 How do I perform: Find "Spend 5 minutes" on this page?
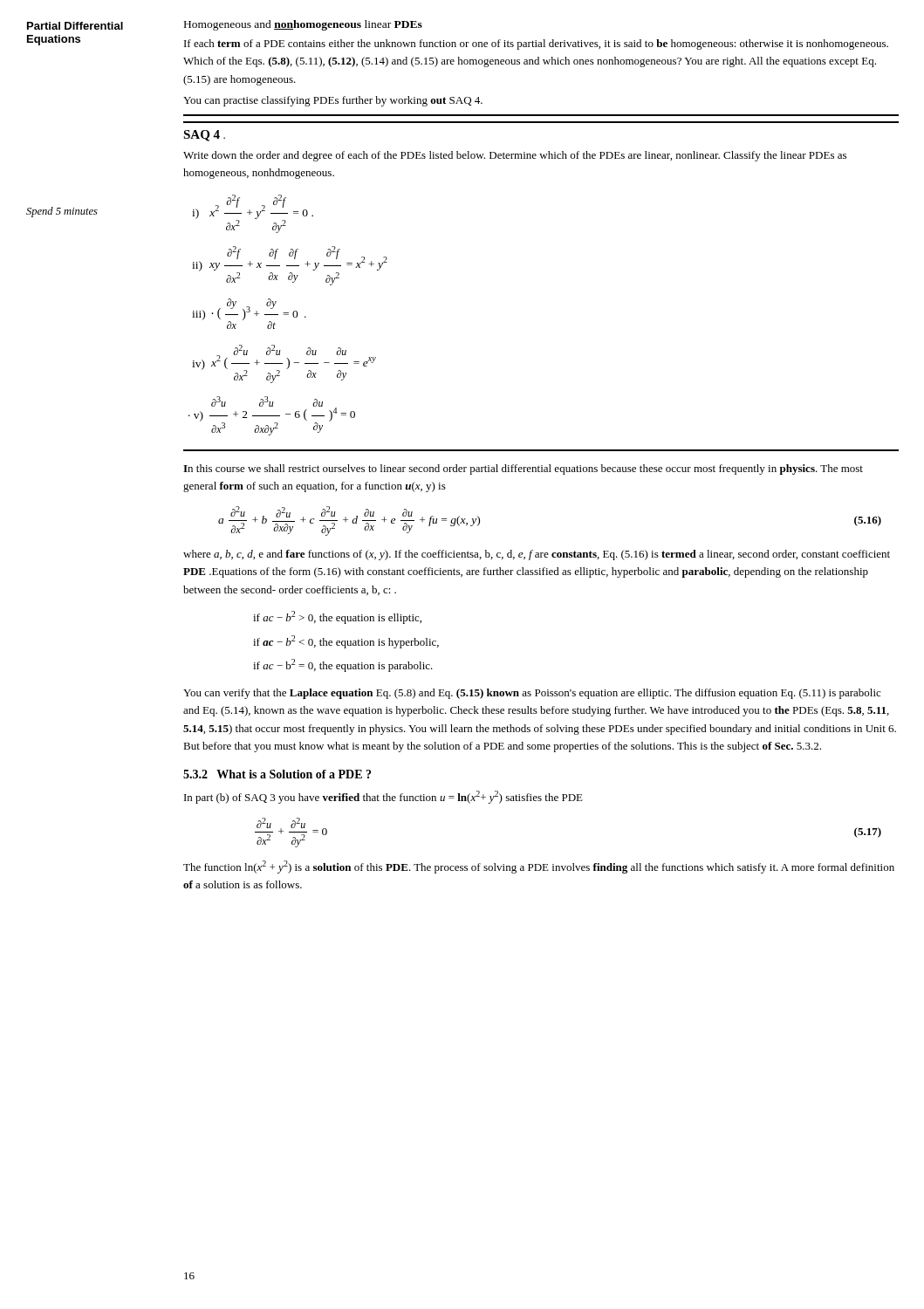pos(62,211)
